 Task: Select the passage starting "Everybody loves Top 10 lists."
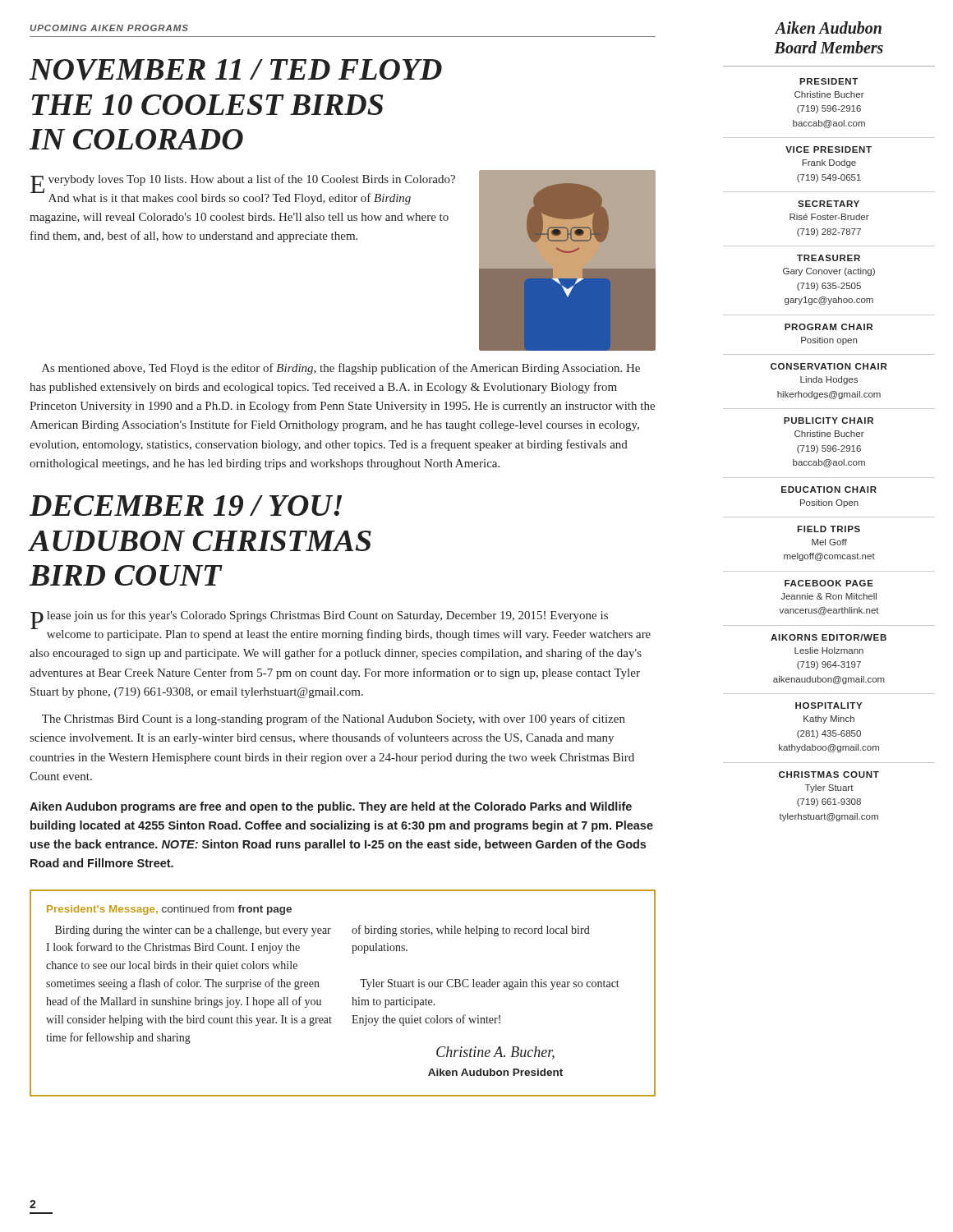243,206
